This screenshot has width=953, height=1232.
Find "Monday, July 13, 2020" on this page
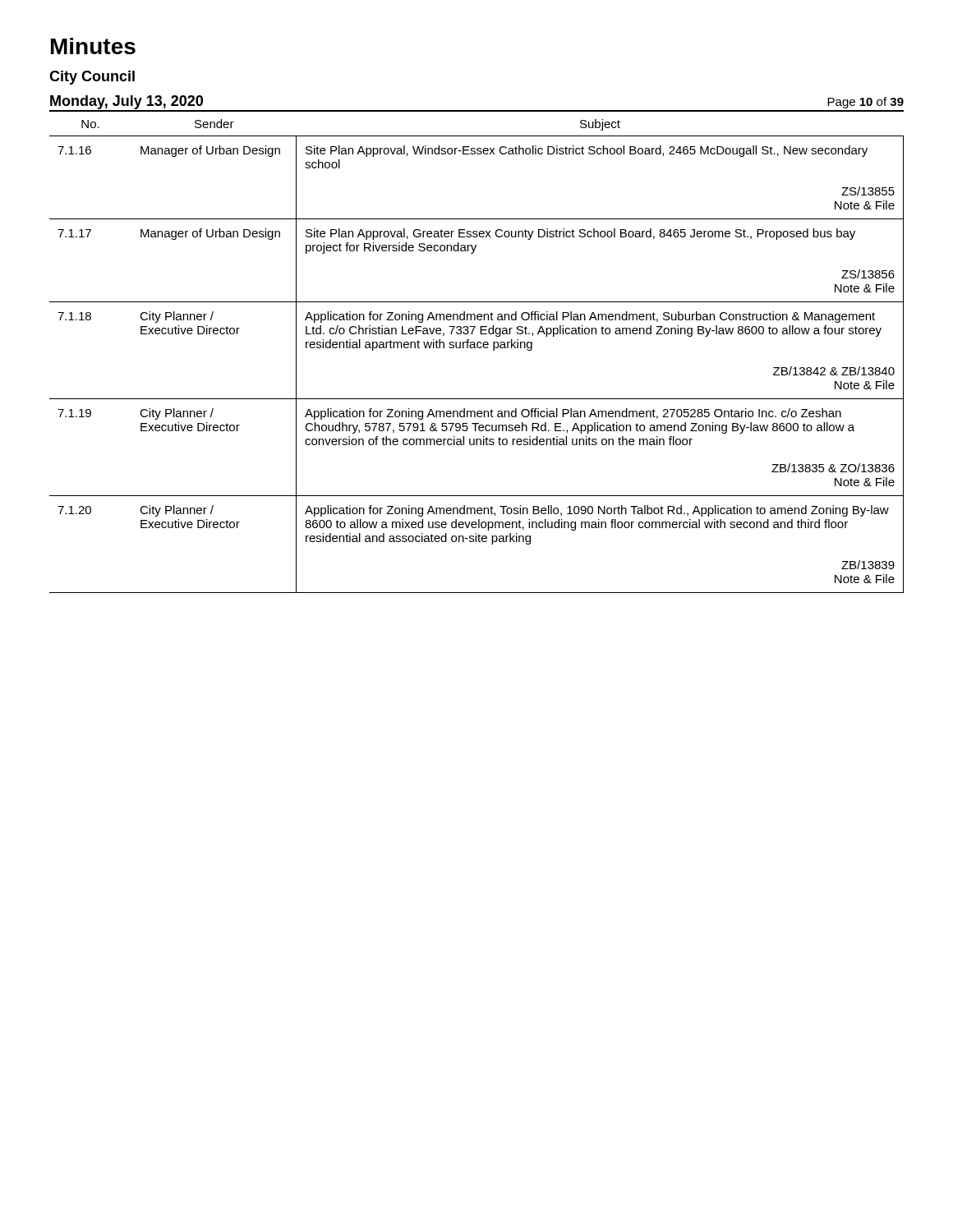[x=126, y=101]
